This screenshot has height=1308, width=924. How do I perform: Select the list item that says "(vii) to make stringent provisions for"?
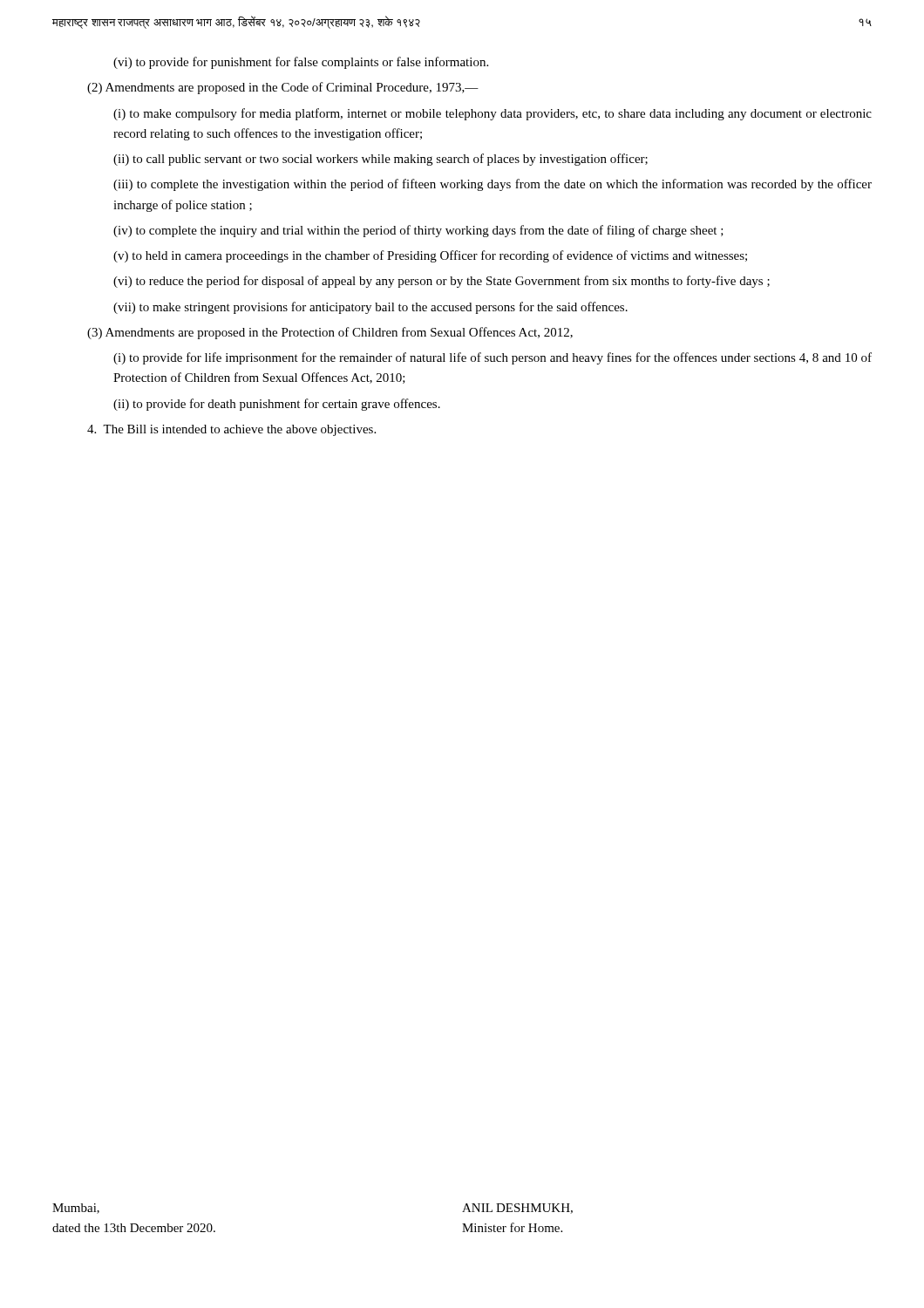pyautogui.click(x=371, y=307)
